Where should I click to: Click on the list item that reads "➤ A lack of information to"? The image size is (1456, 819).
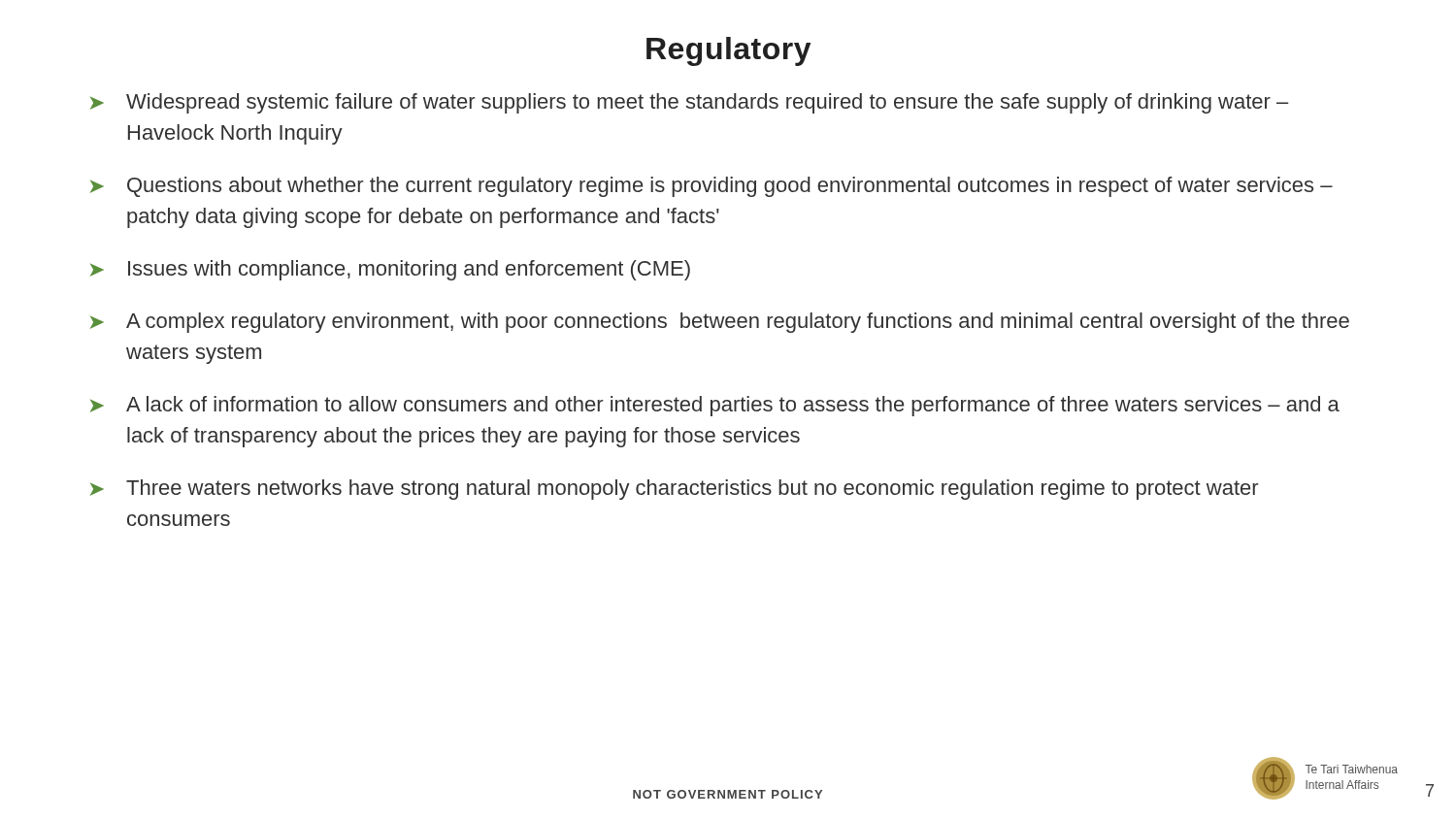[x=728, y=420]
